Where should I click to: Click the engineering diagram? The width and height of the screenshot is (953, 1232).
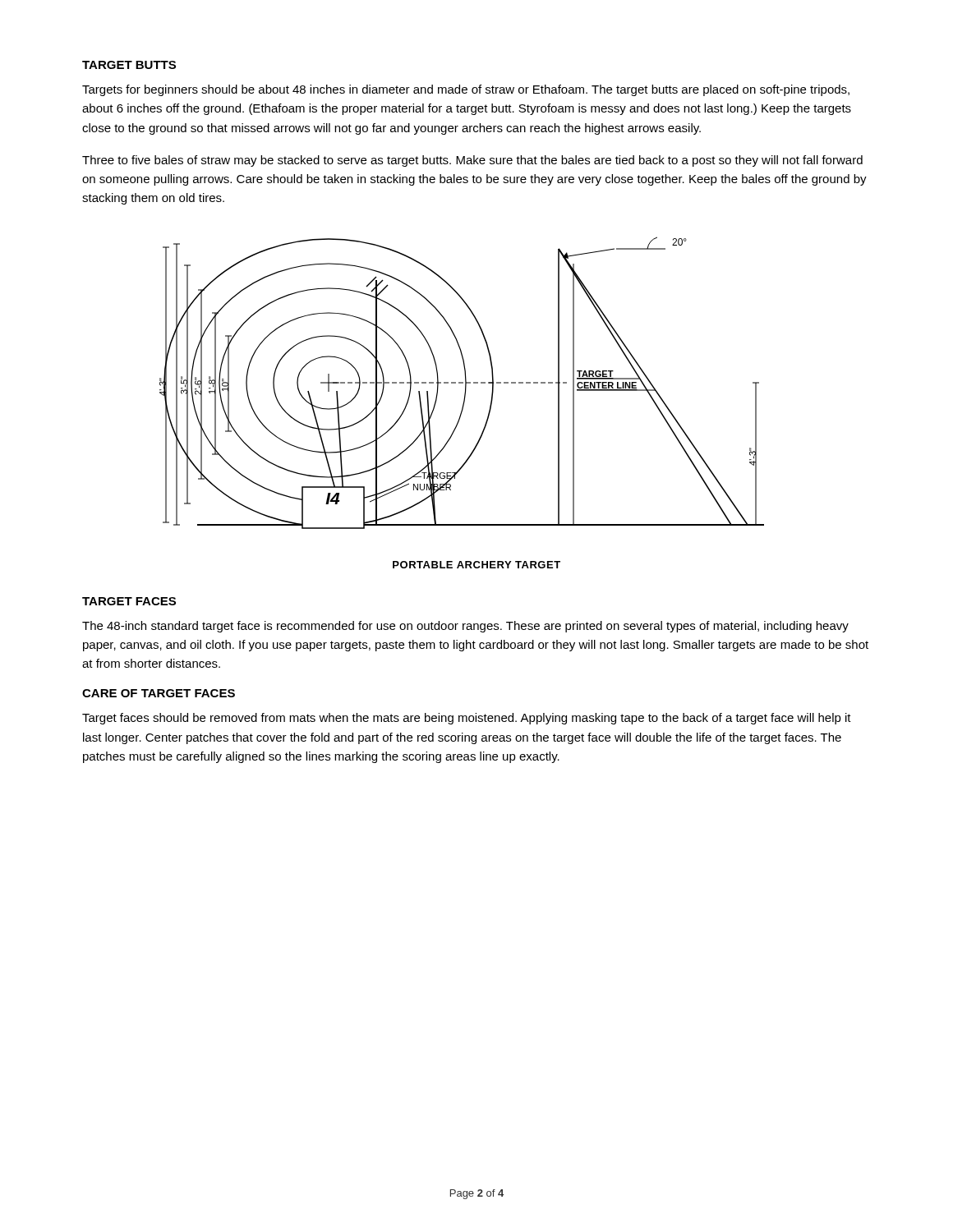point(476,392)
